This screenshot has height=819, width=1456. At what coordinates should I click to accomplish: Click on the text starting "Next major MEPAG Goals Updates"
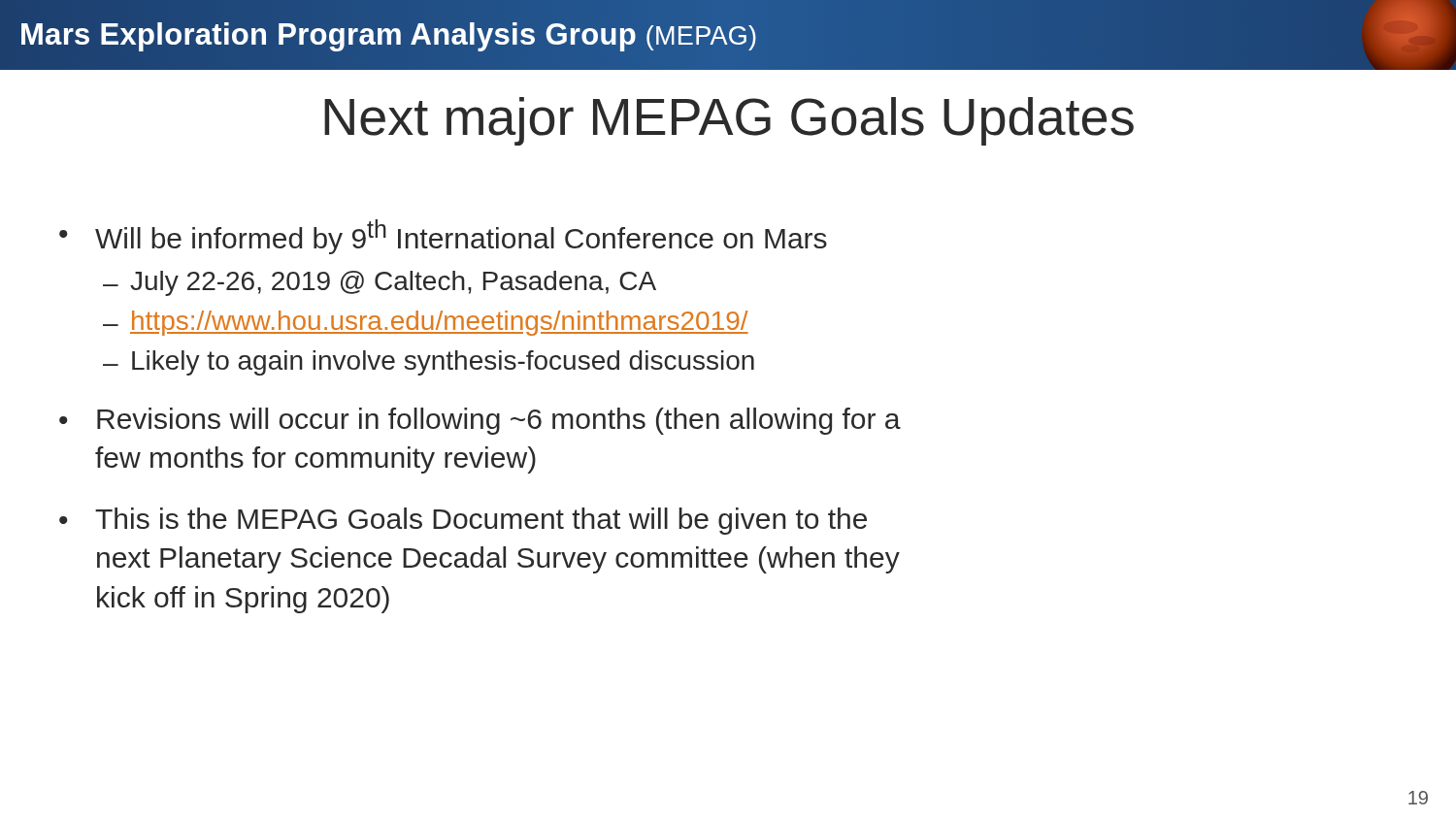(728, 116)
